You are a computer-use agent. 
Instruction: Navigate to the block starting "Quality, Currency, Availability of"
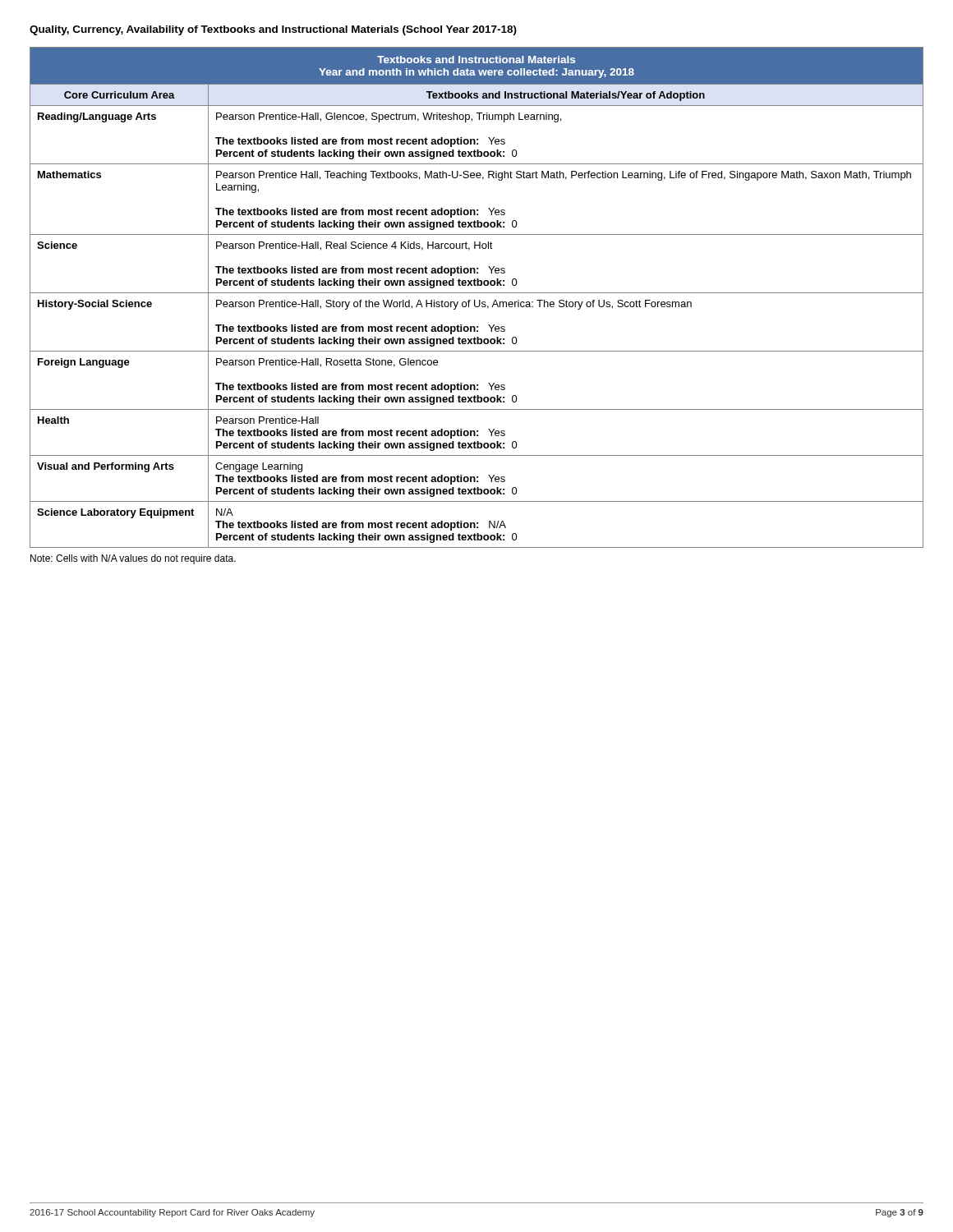(x=273, y=29)
